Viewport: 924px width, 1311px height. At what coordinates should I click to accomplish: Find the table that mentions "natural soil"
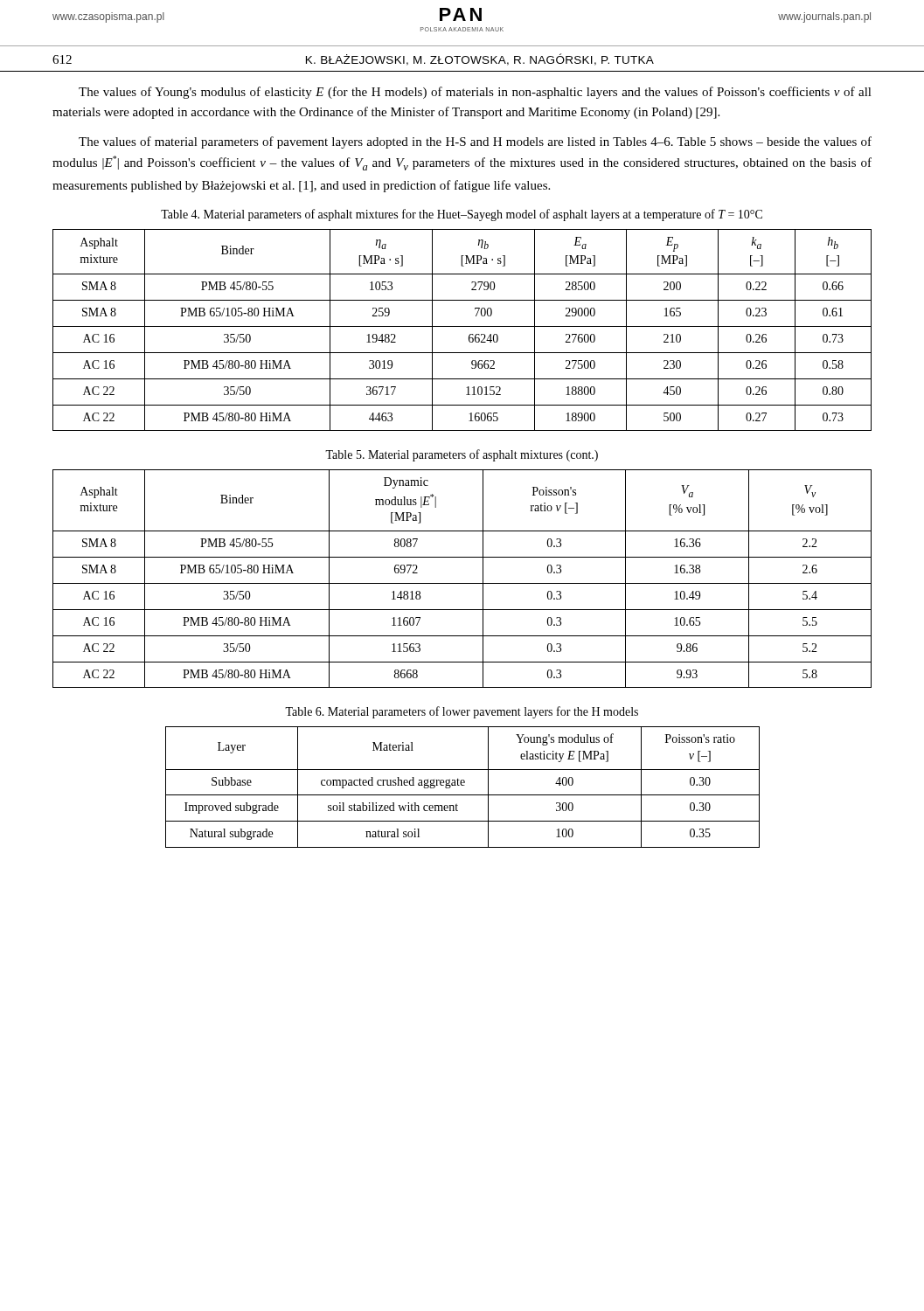pyautogui.click(x=462, y=787)
